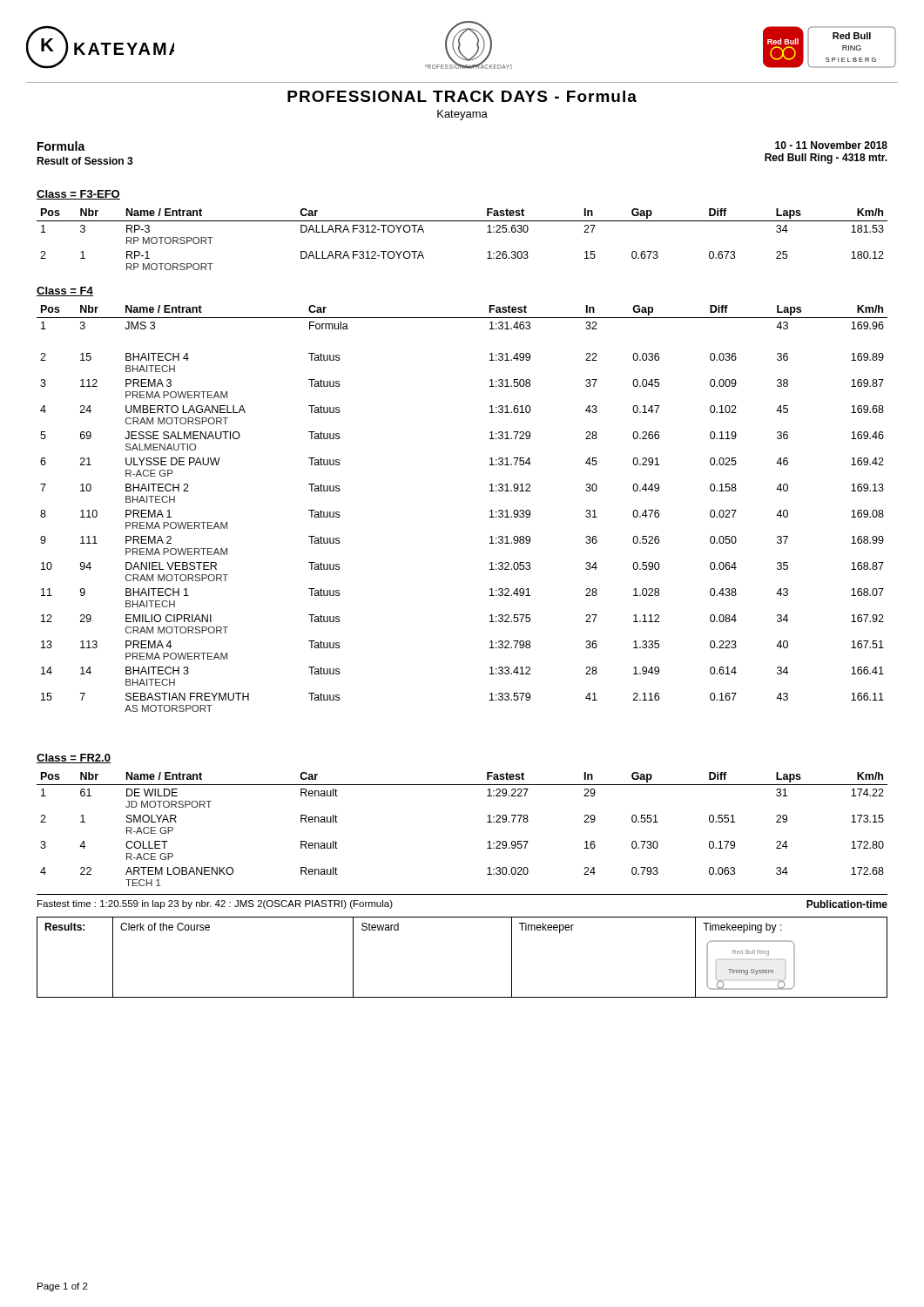
Task: Click where it says "Class = F4"
Action: tap(65, 291)
